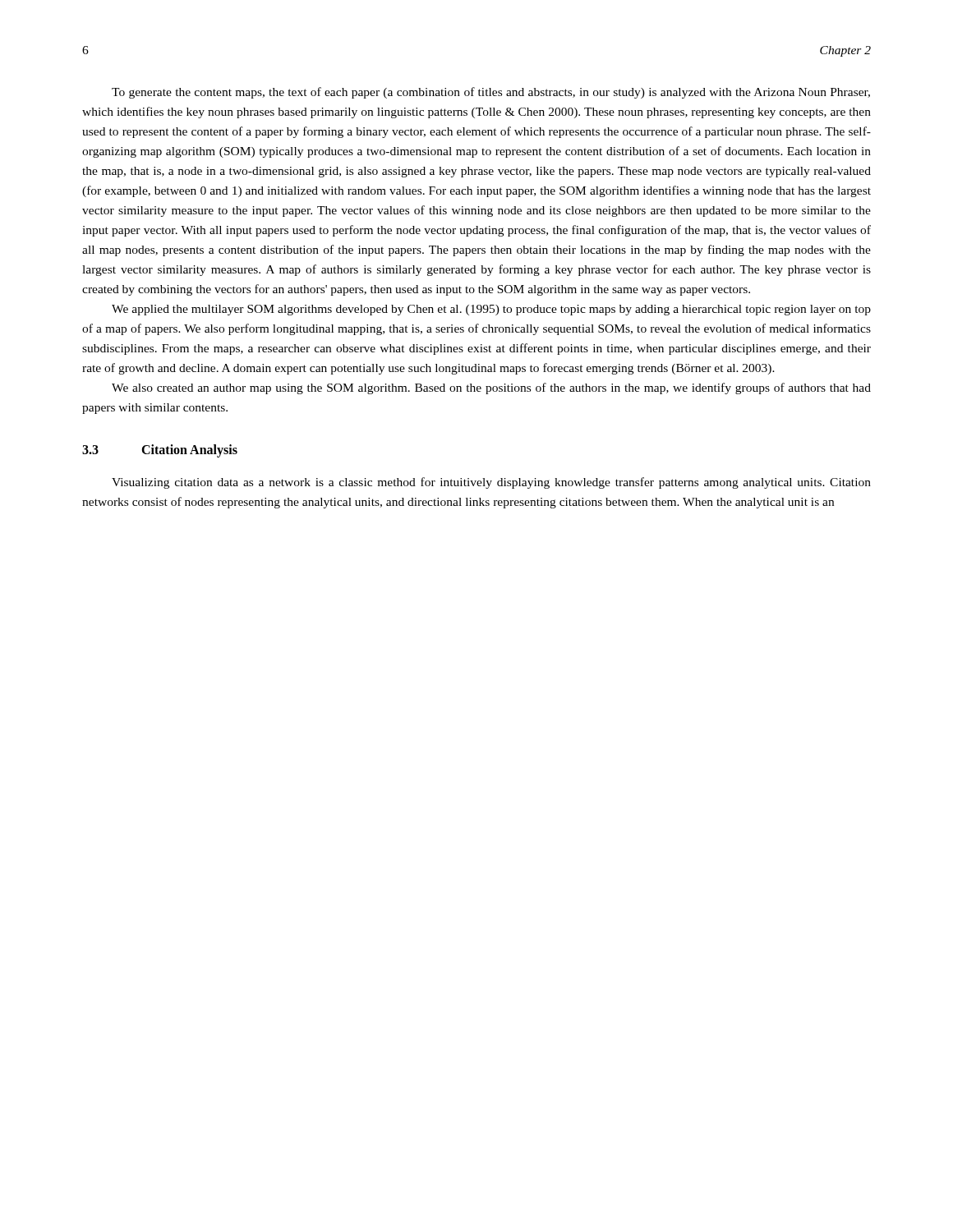Locate the text block that says "Visualizing citation data as"
The width and height of the screenshot is (953, 1232).
[476, 492]
